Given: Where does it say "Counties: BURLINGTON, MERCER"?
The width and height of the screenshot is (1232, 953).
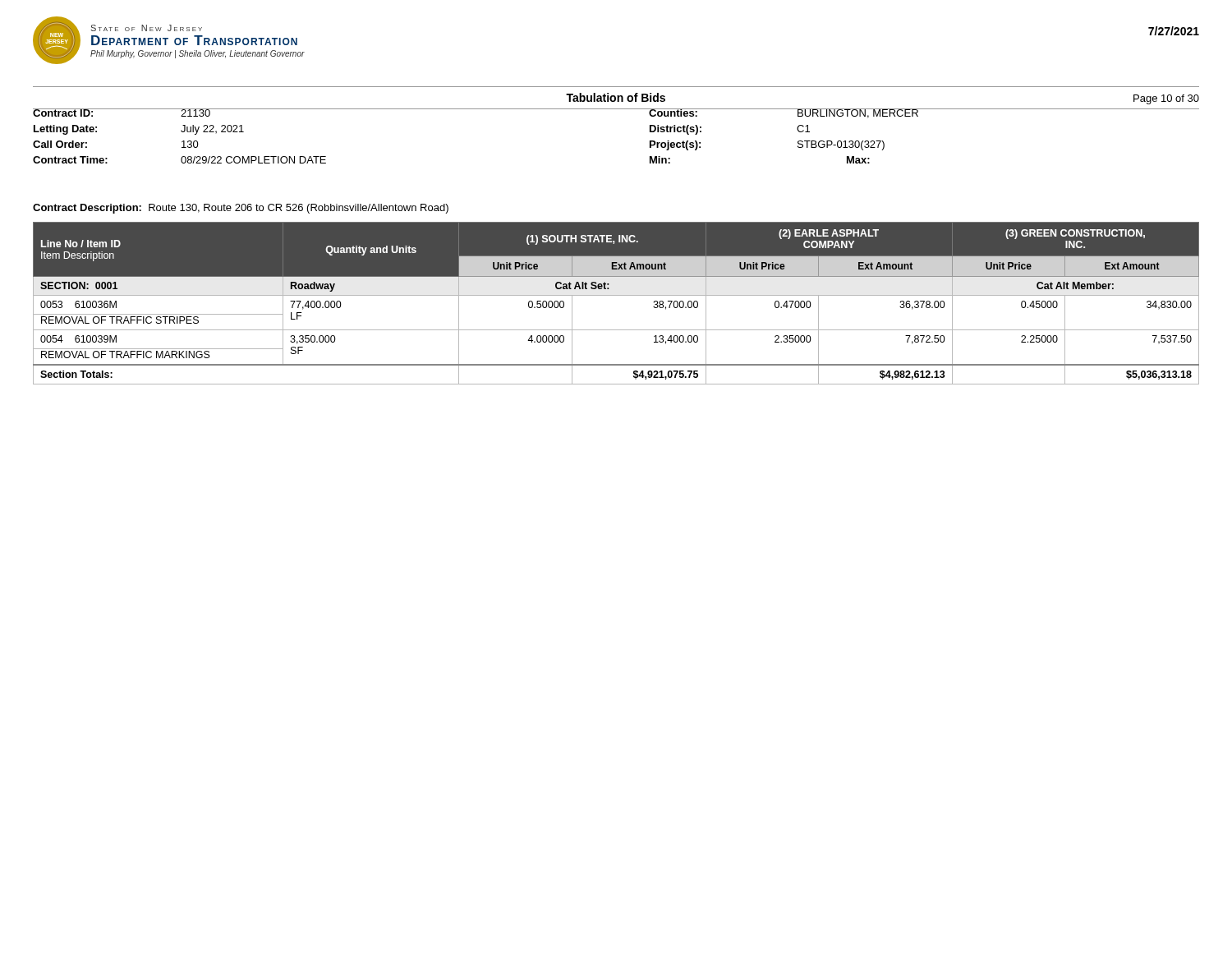Looking at the screenshot, I should click(784, 113).
